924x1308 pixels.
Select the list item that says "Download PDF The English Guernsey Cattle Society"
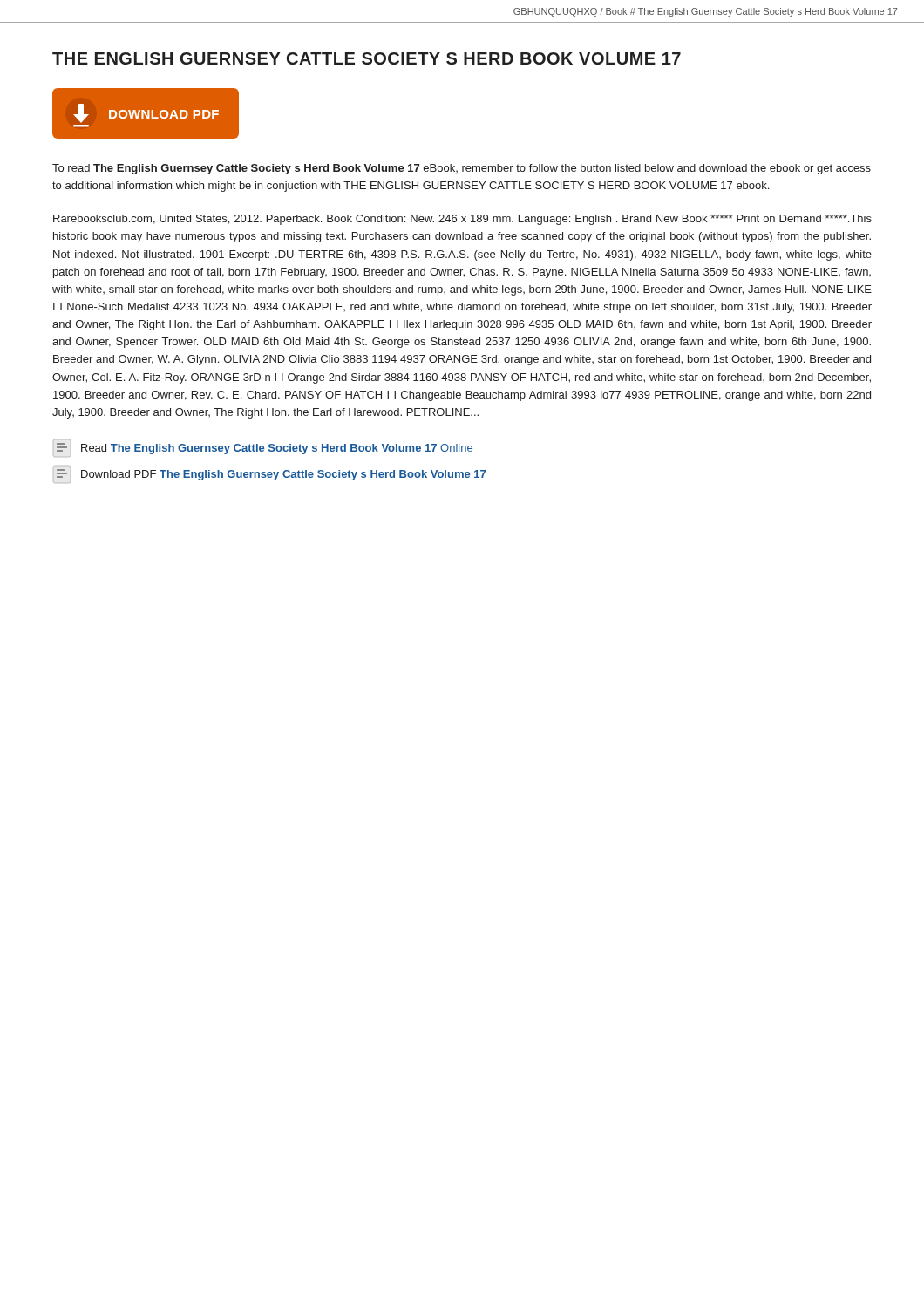pos(269,474)
